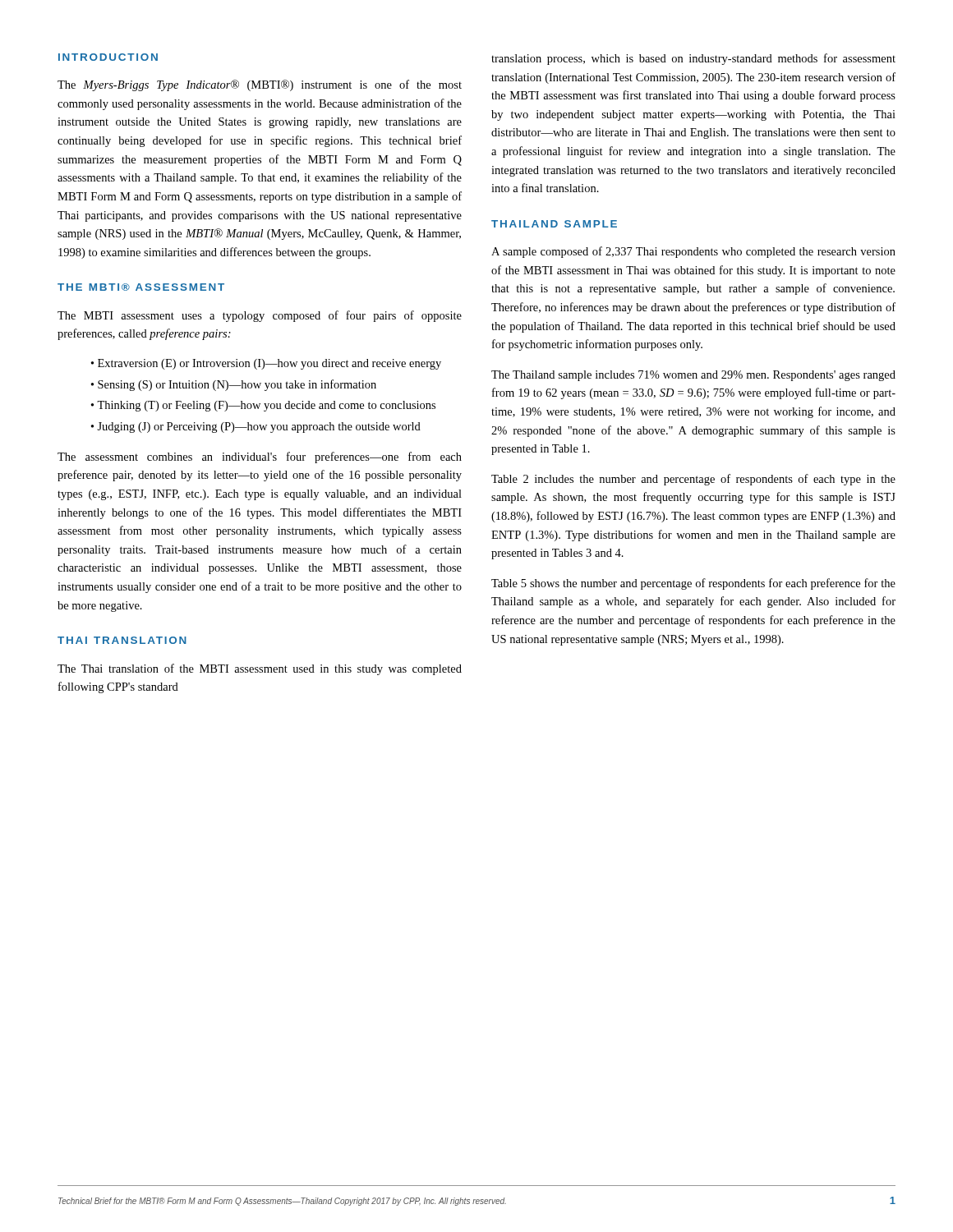Point to the region starting "Judging (J) or Perceiving (P)—how you approach"

[x=271, y=427]
